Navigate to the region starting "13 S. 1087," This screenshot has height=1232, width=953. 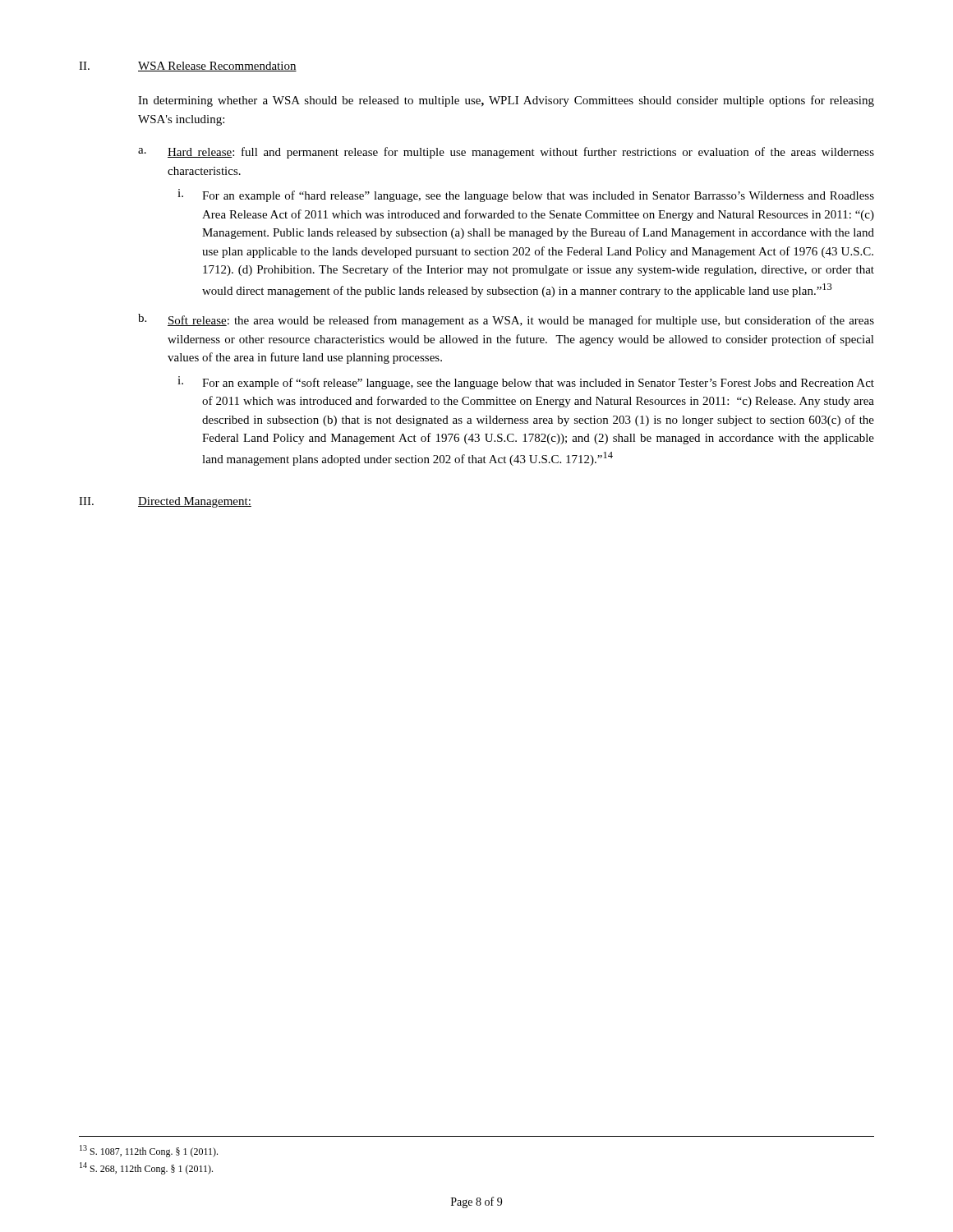click(149, 1151)
